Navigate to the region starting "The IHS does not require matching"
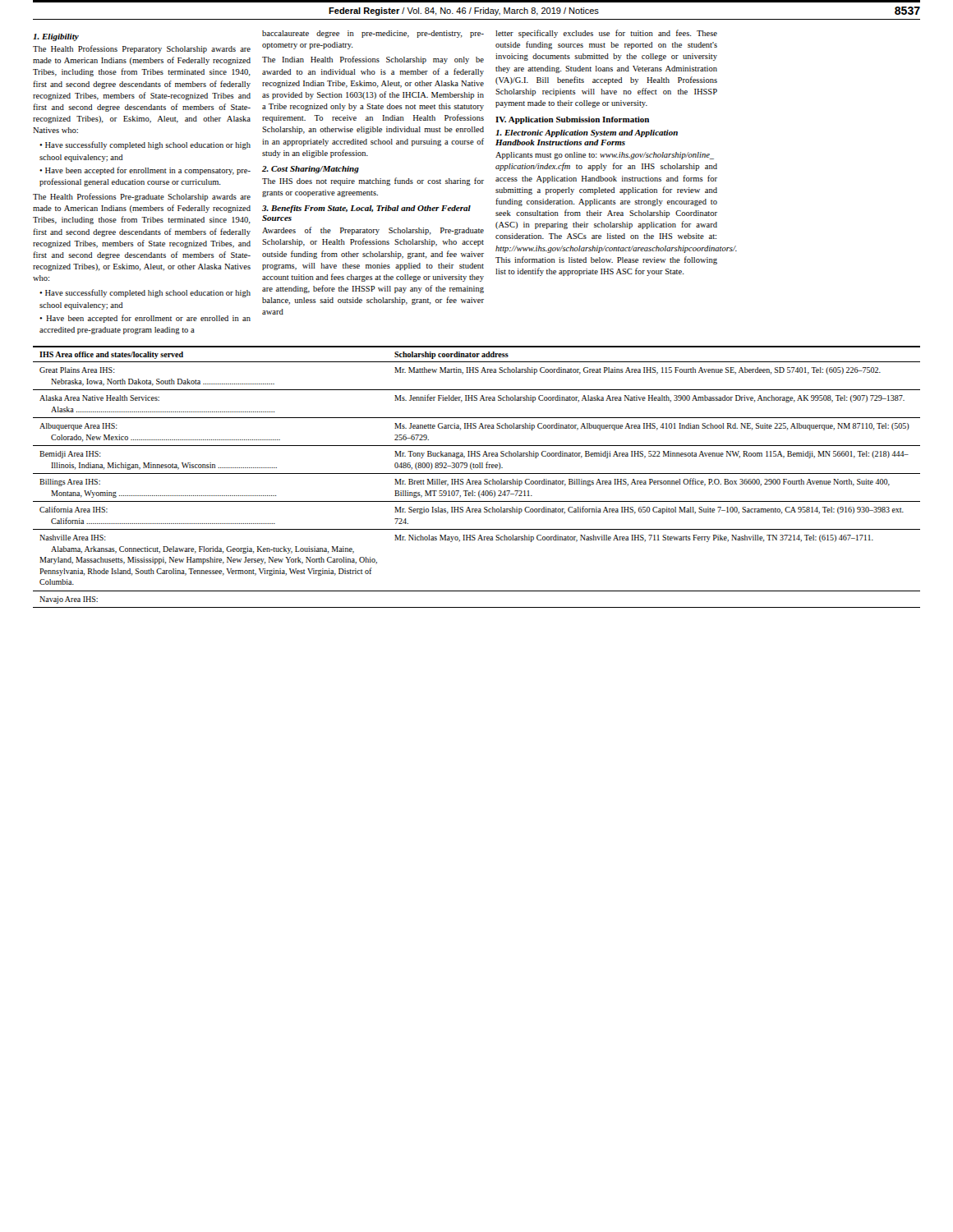 (373, 187)
